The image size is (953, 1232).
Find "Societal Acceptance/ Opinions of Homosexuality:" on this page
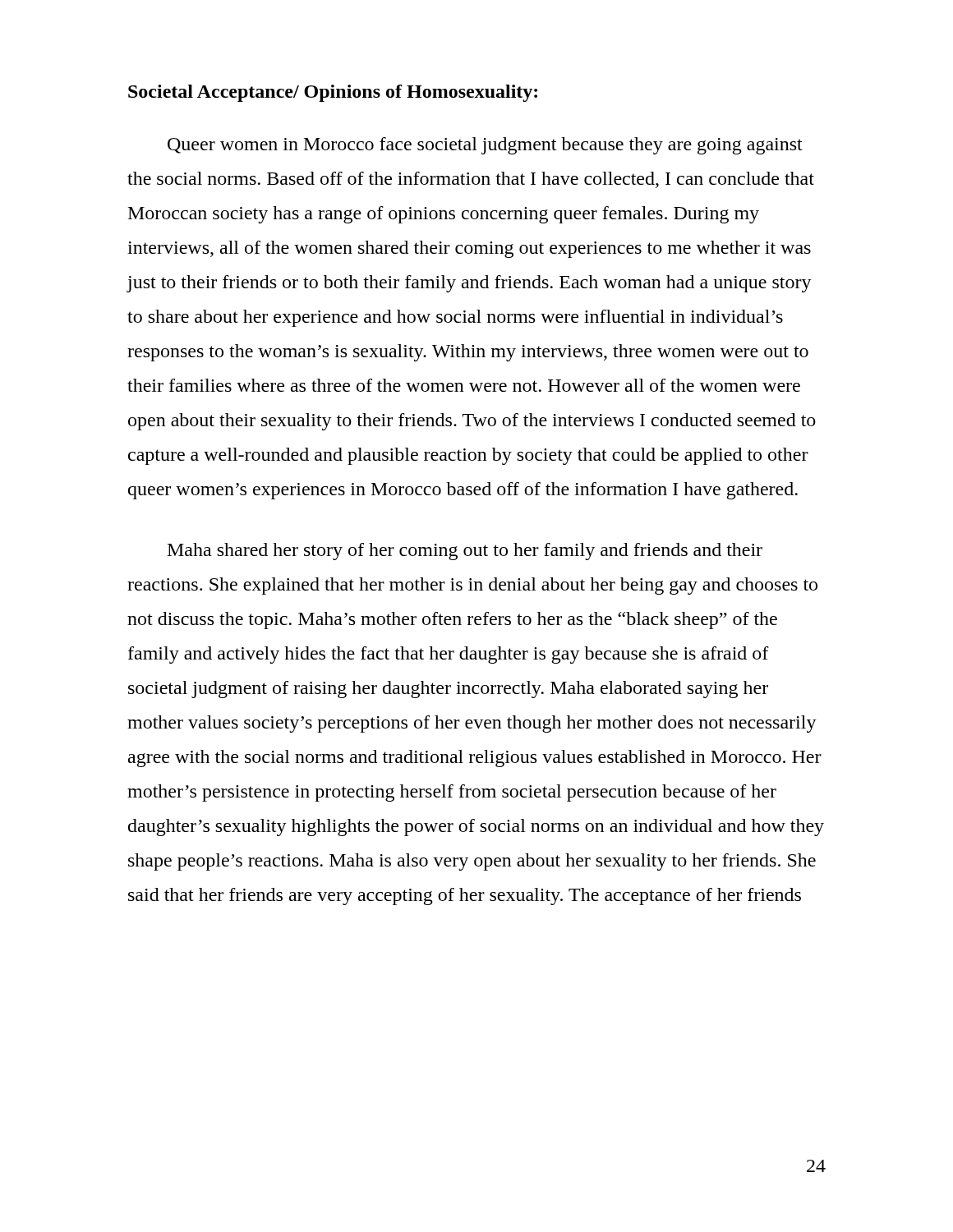[333, 91]
